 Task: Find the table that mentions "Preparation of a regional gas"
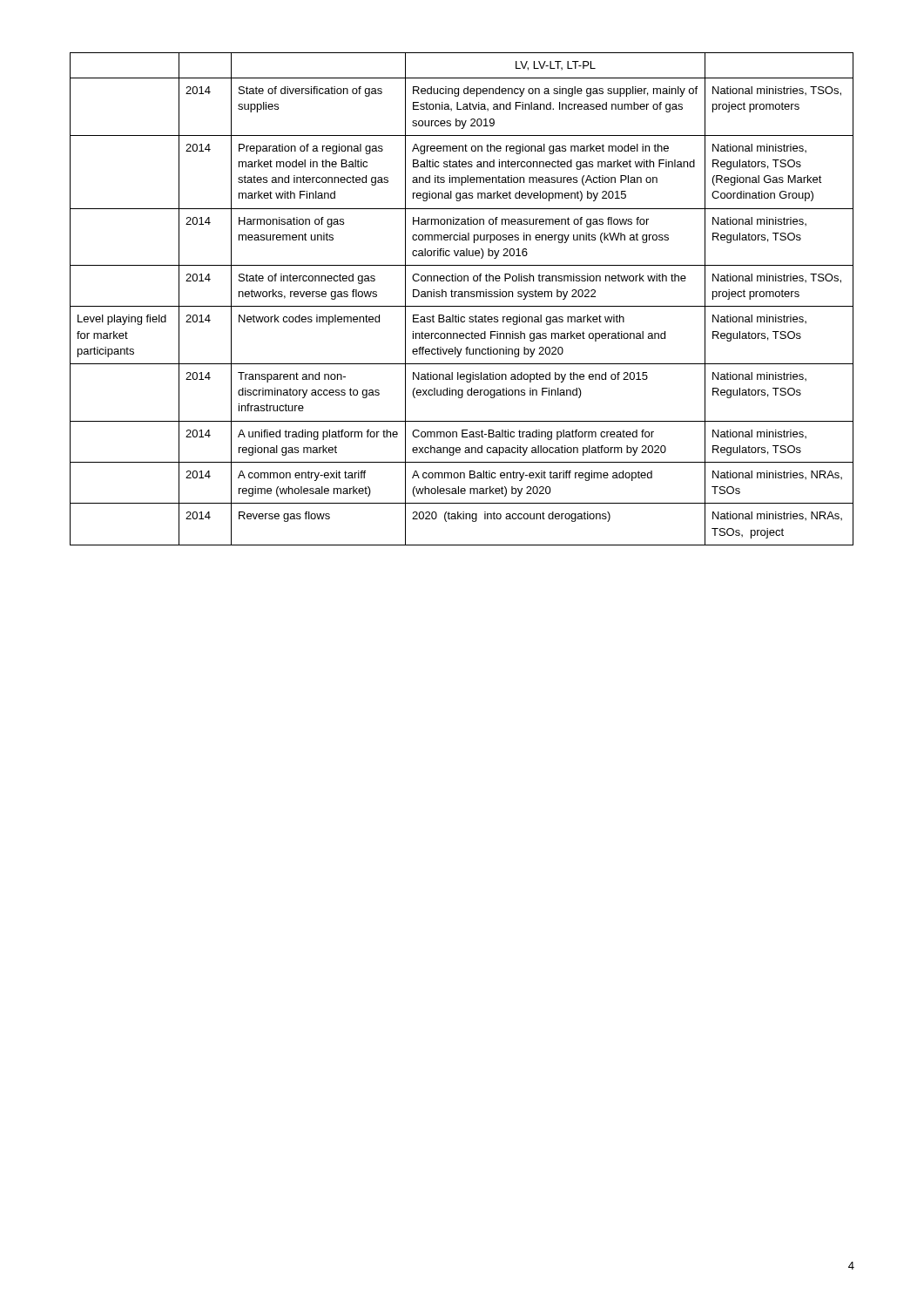462,299
